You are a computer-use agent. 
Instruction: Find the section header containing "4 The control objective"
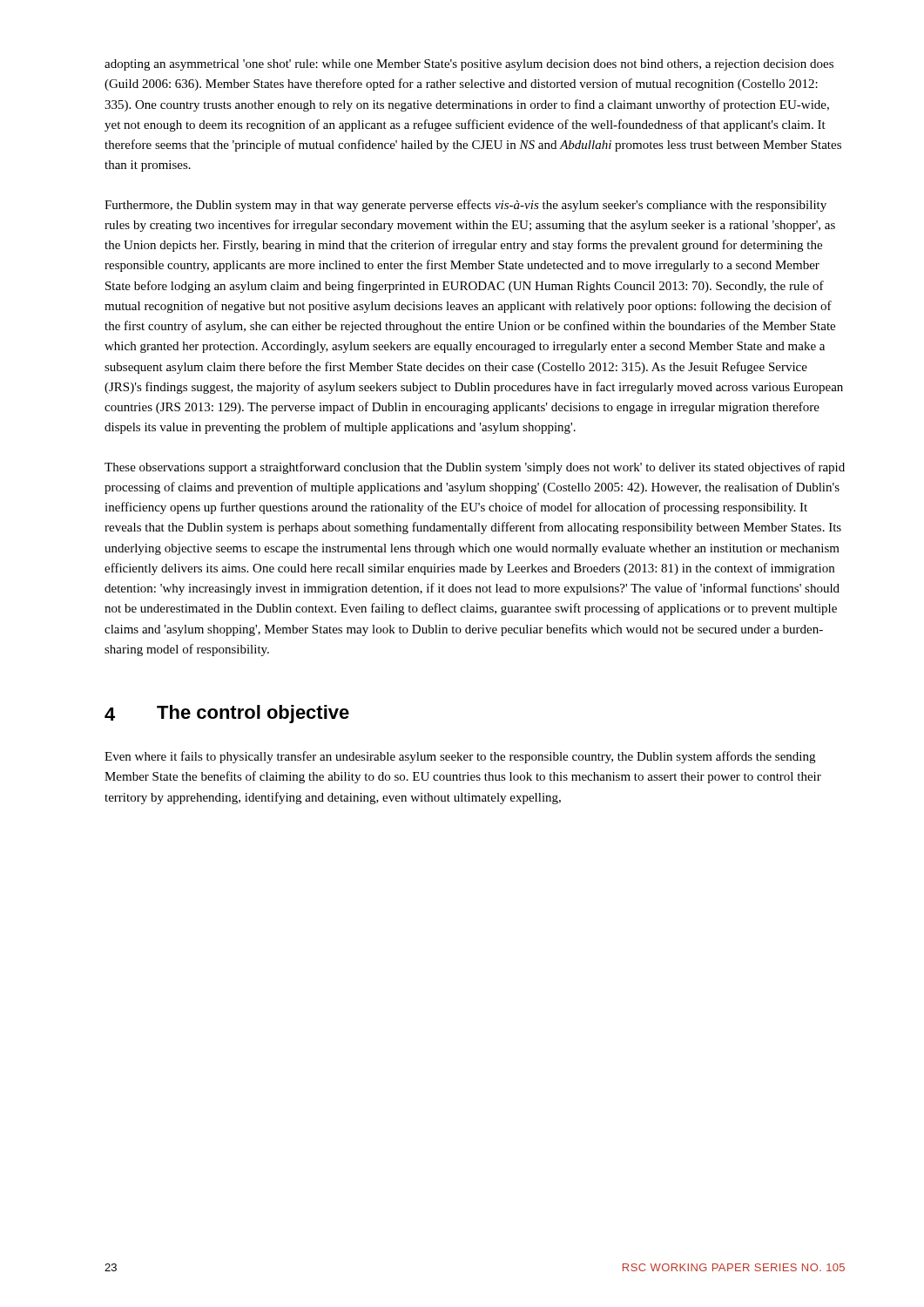coord(227,714)
